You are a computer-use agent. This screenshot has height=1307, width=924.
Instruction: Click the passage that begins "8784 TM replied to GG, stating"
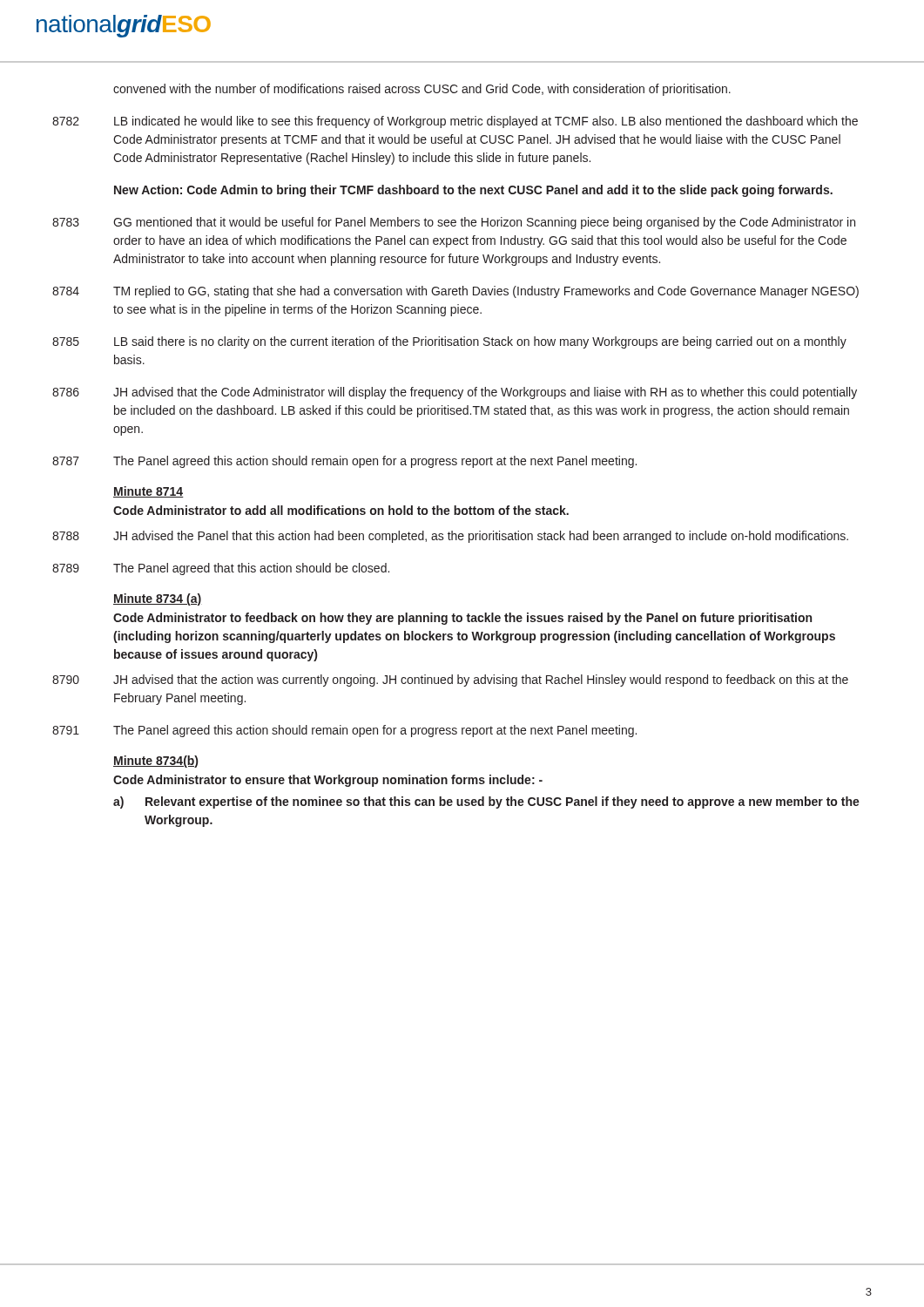[462, 301]
